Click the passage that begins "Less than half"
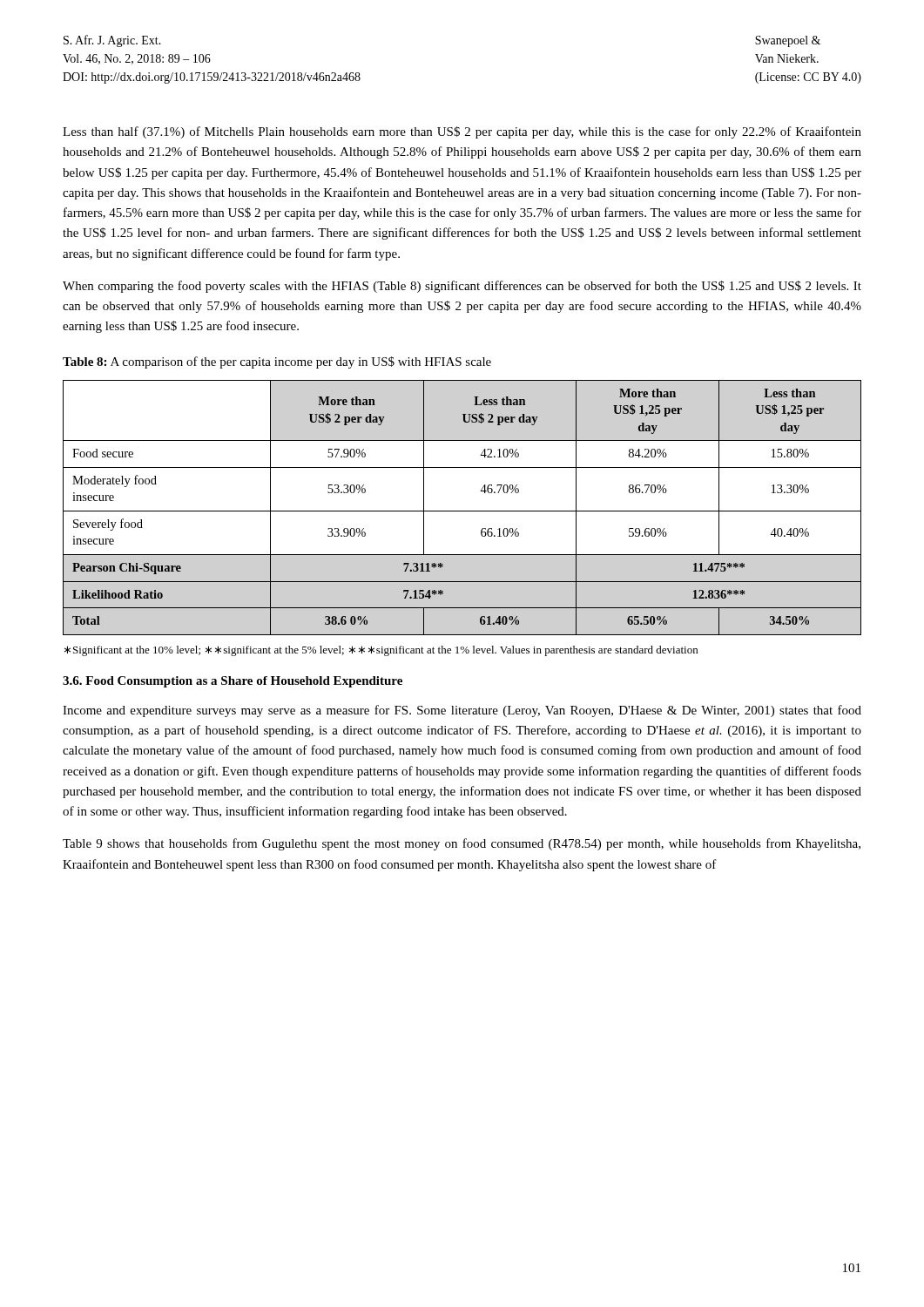 click(462, 192)
